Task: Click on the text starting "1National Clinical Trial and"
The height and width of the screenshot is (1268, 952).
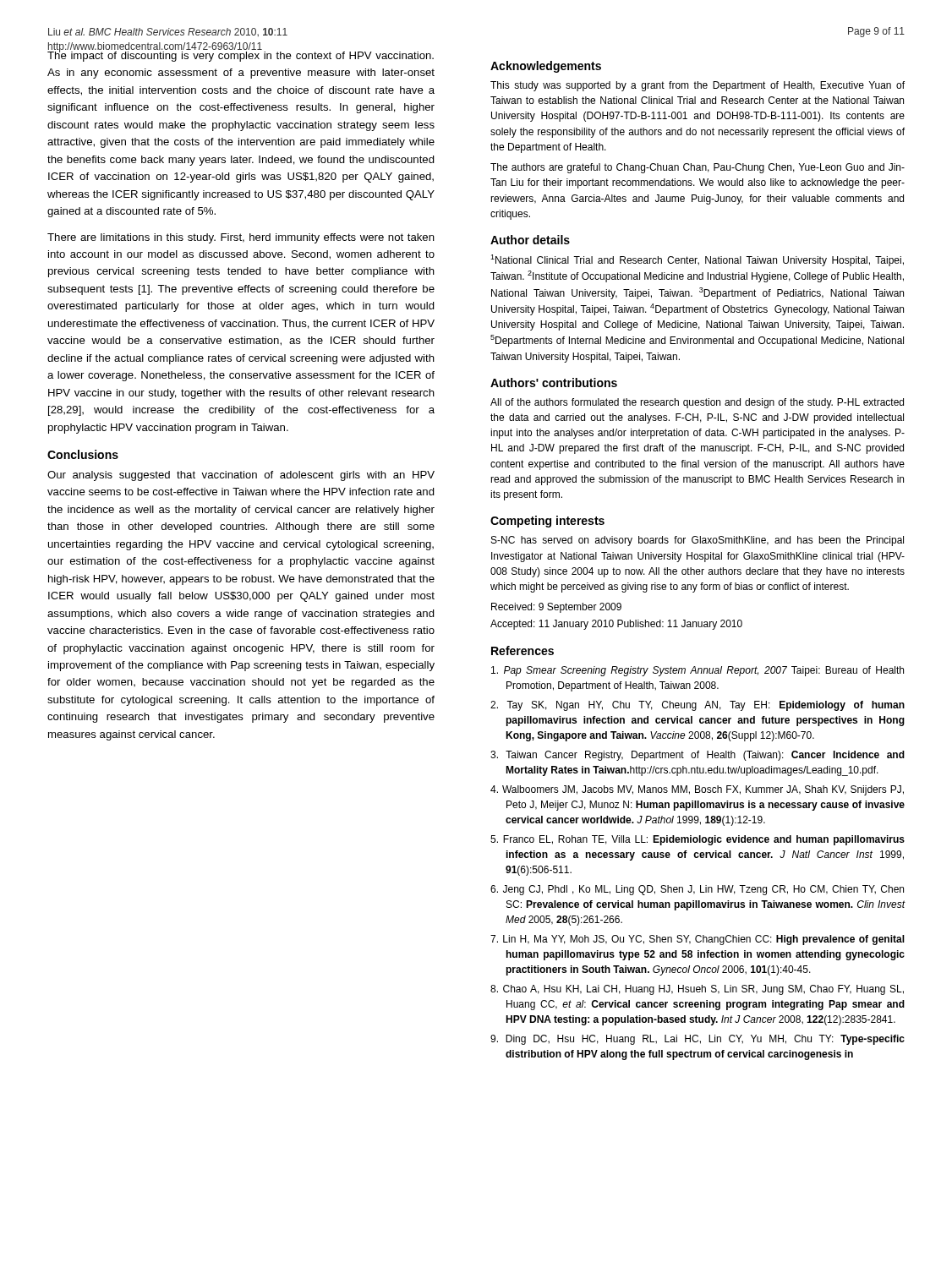Action: (698, 308)
